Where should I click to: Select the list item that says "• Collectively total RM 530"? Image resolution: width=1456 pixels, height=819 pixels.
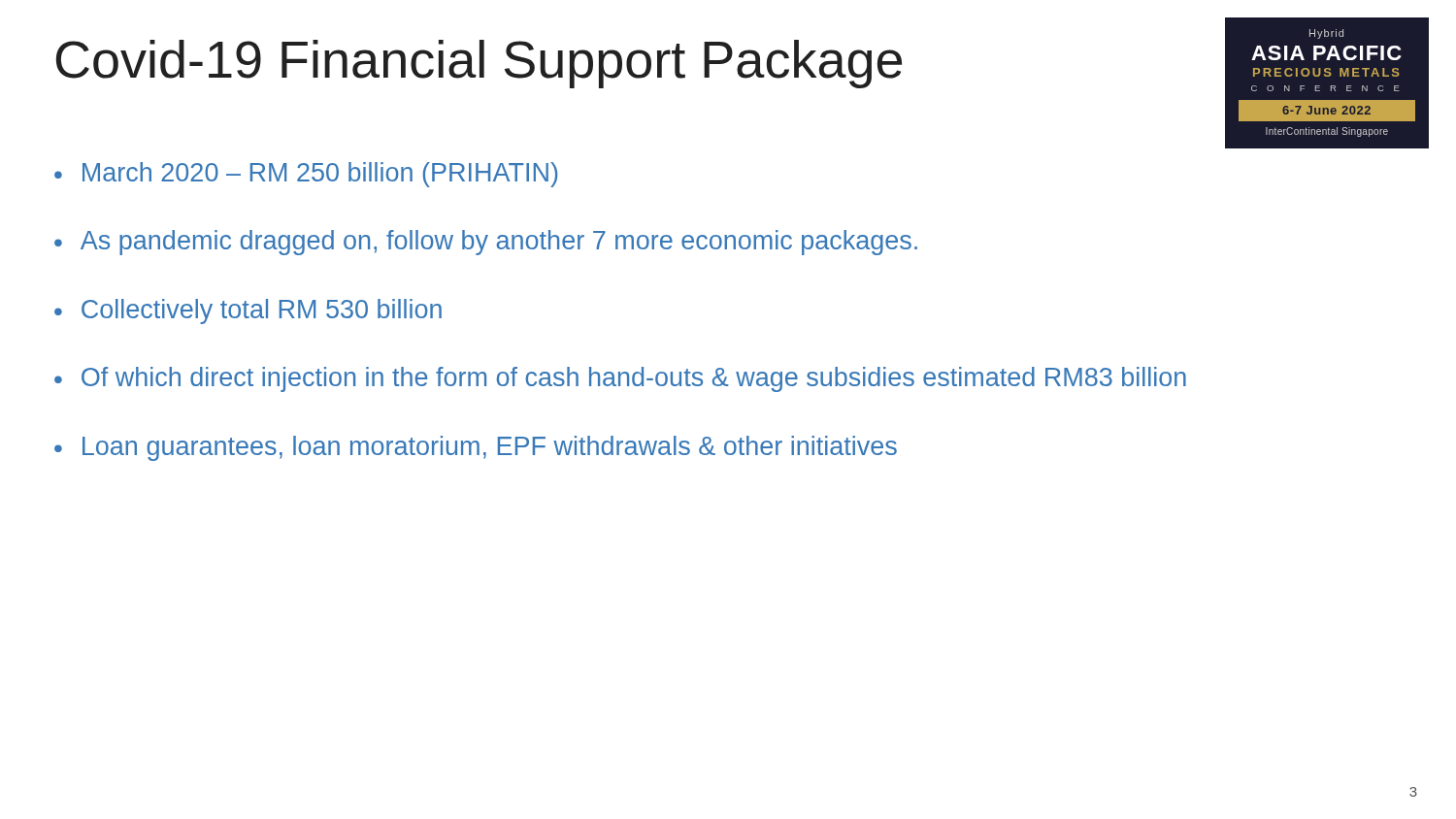coord(248,311)
